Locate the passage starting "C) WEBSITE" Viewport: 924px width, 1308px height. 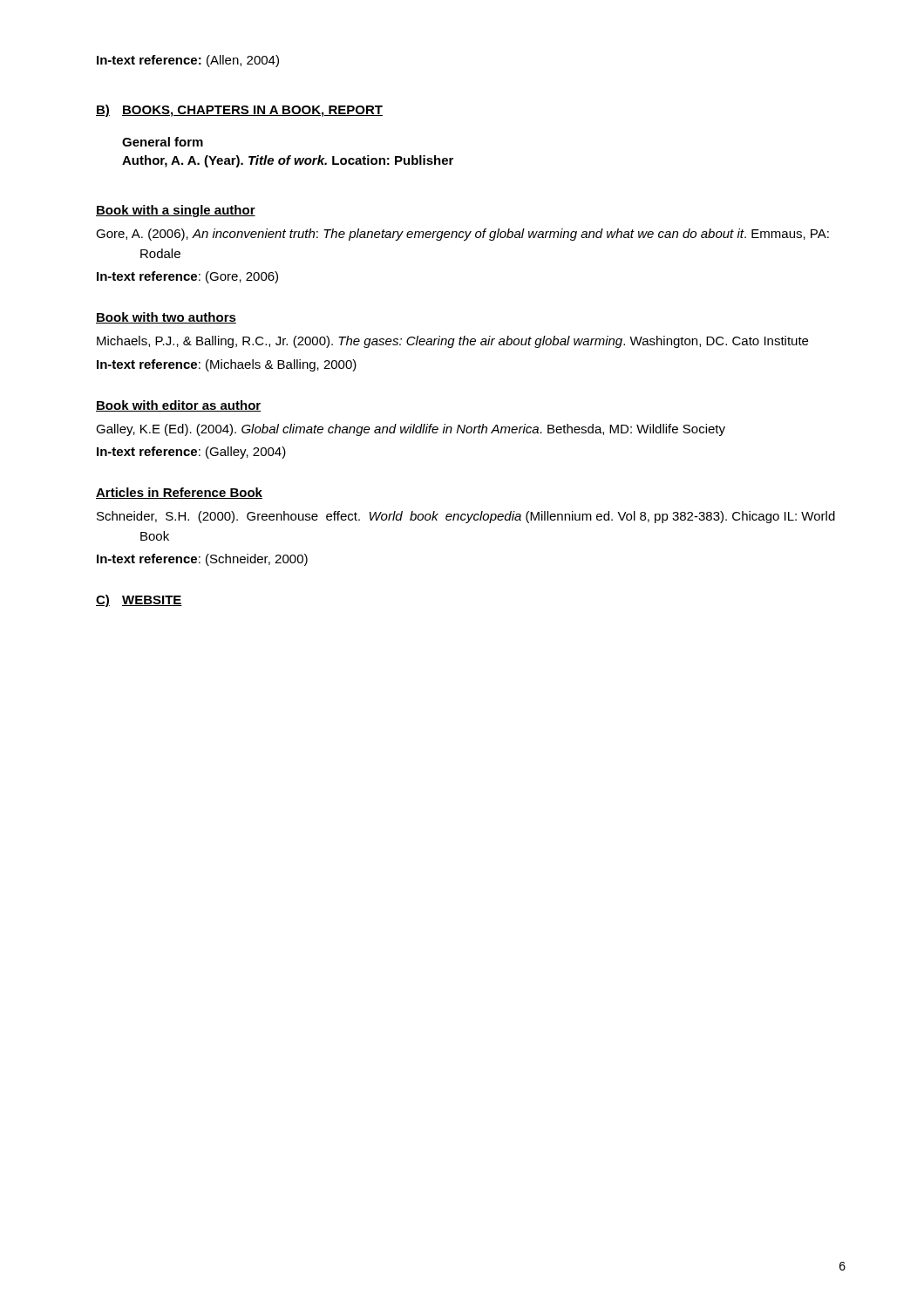click(x=139, y=600)
